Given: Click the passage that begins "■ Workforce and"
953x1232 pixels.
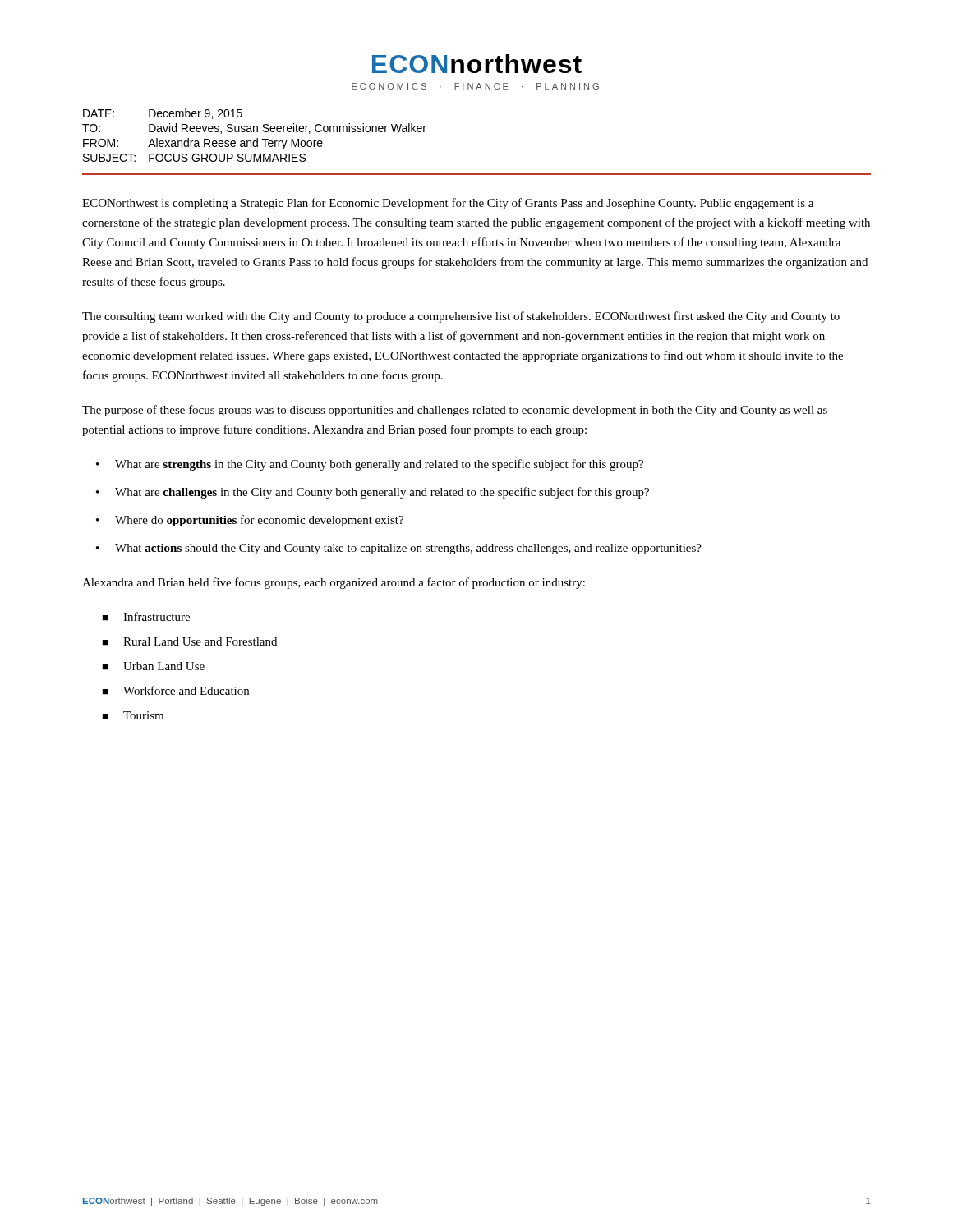Looking at the screenshot, I should click(x=176, y=691).
